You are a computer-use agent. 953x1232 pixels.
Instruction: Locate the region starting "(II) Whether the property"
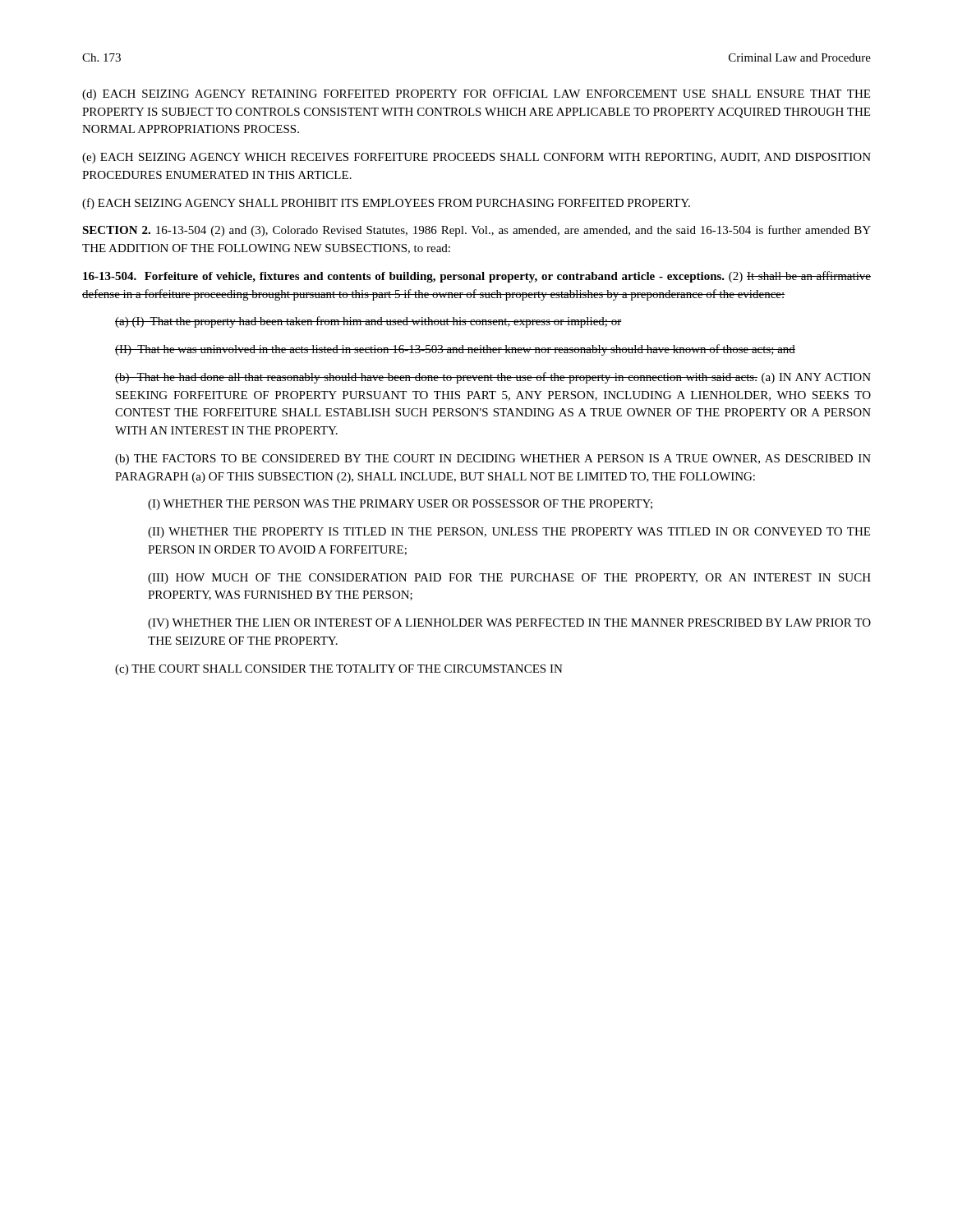tap(509, 540)
